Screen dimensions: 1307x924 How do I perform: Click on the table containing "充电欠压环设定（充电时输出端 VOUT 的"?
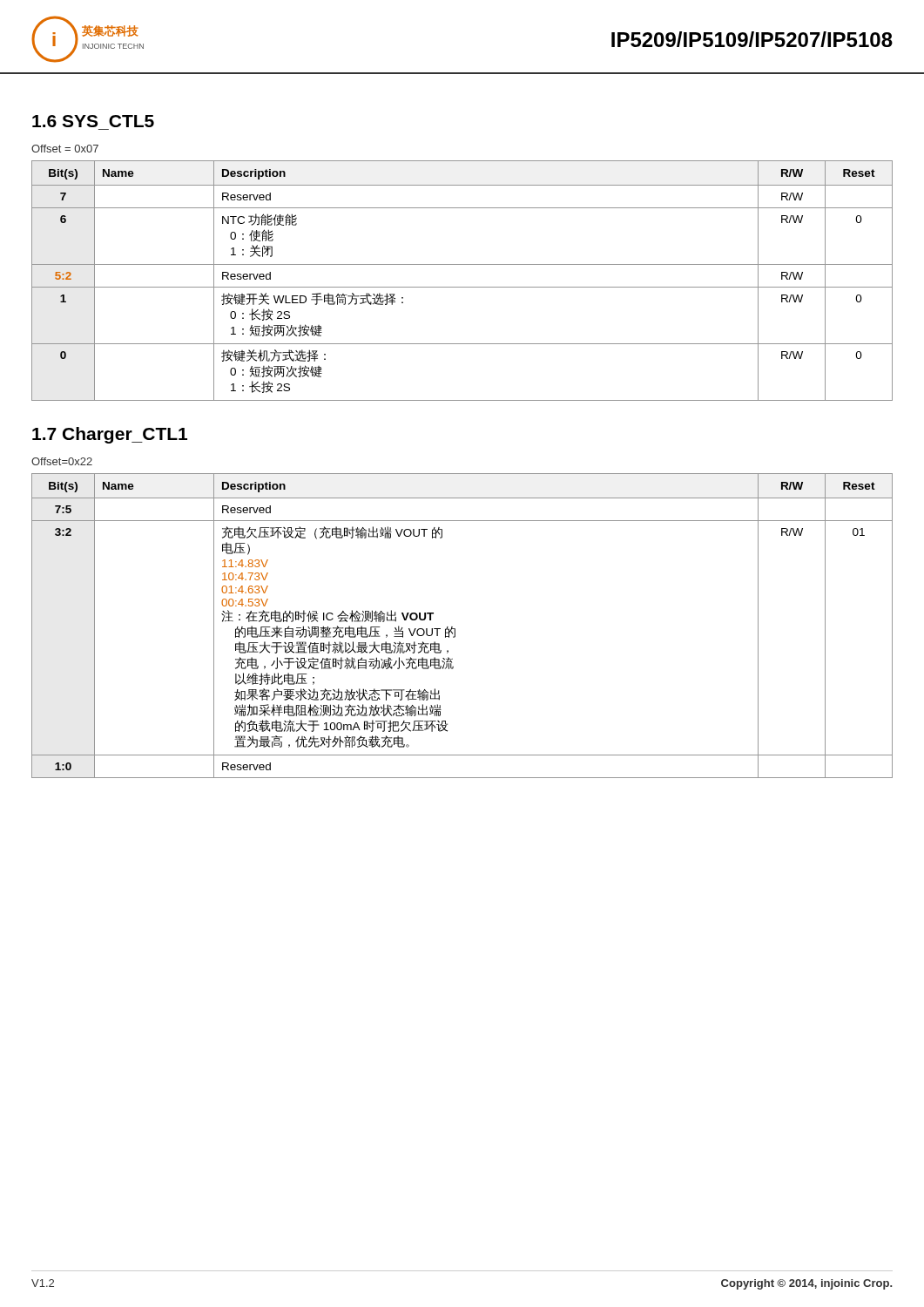(462, 626)
